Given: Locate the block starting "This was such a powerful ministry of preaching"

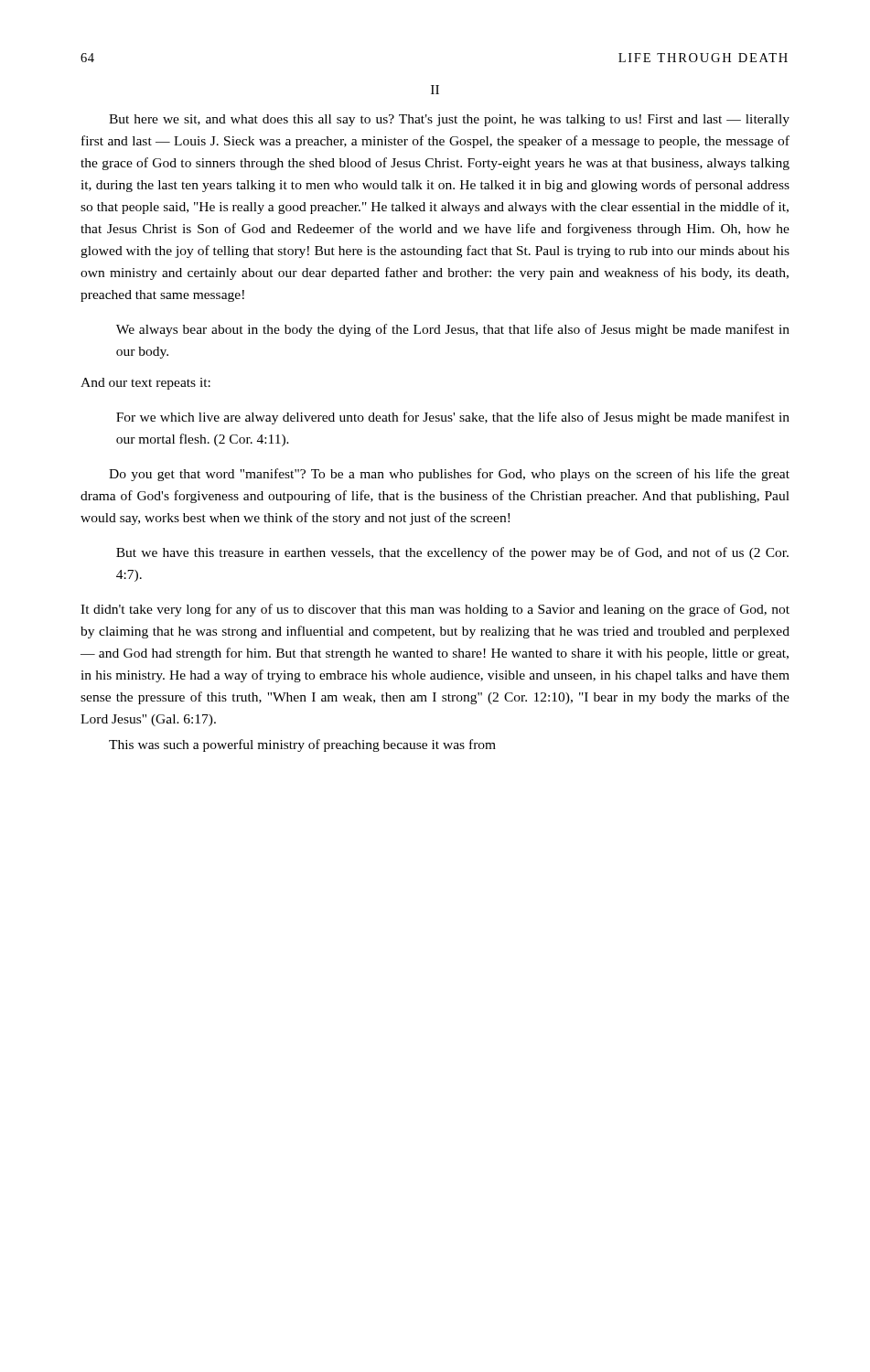Looking at the screenshot, I should coord(435,745).
